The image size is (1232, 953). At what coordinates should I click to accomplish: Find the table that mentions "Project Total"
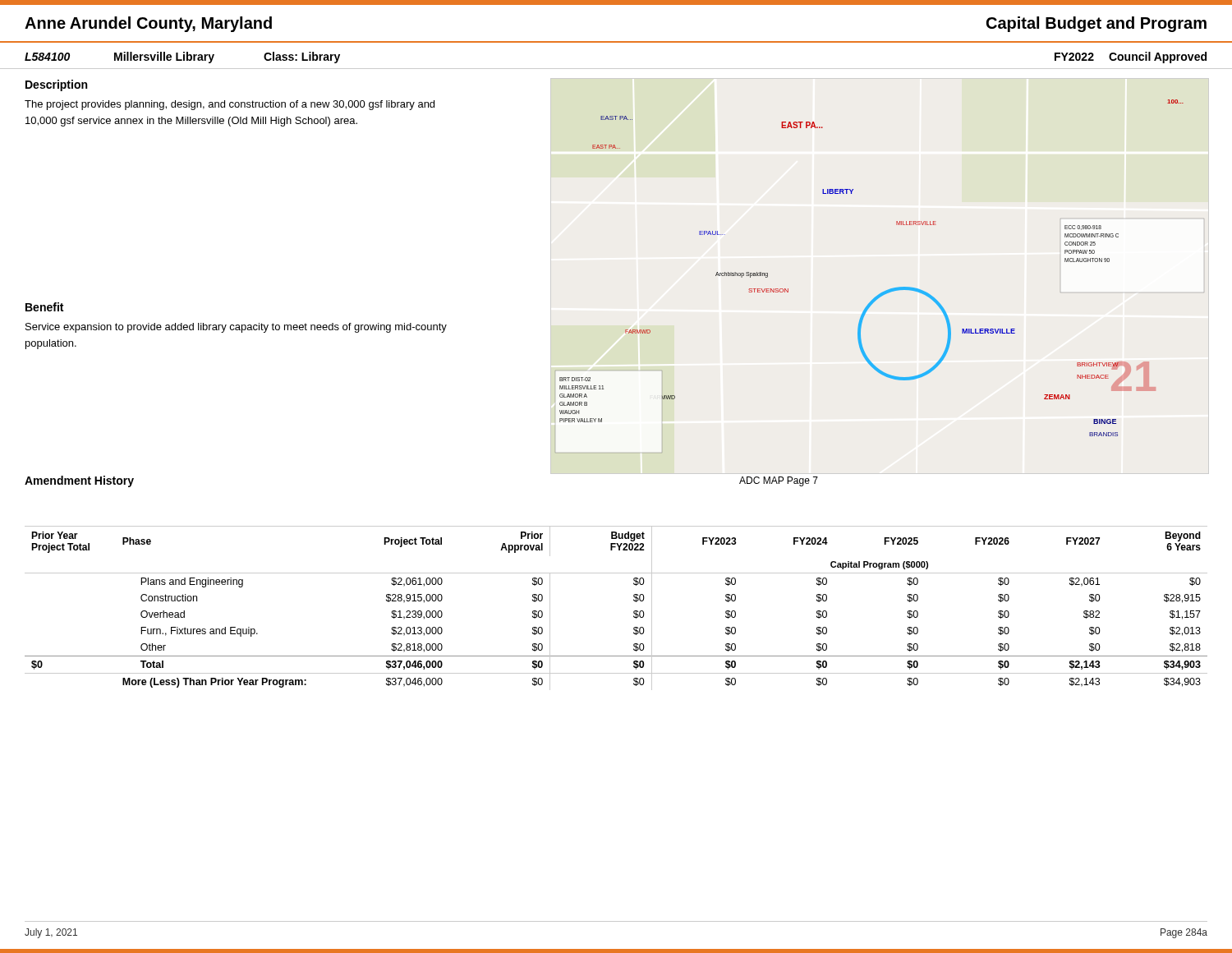pos(616,608)
